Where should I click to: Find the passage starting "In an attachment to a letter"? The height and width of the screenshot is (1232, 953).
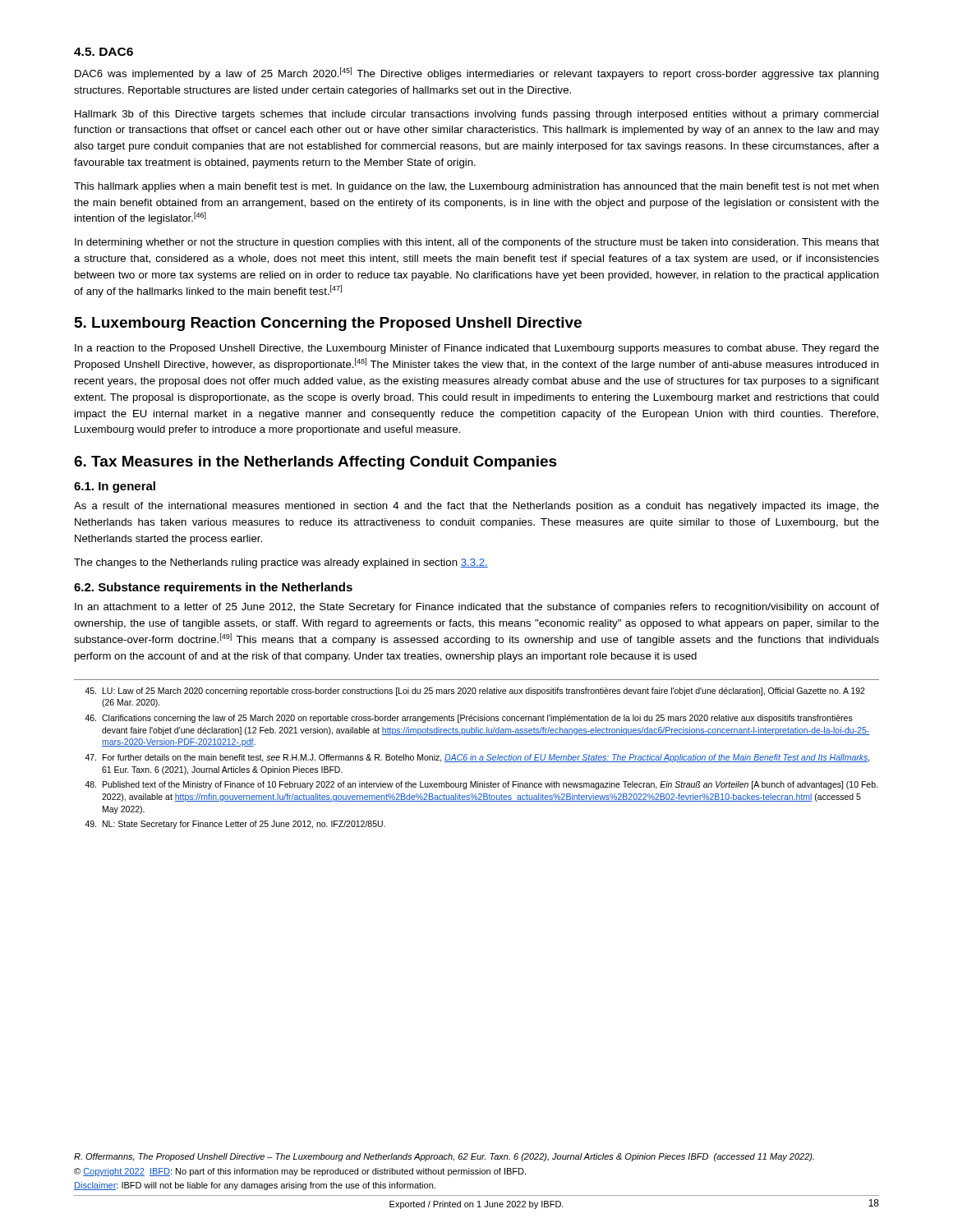476,632
